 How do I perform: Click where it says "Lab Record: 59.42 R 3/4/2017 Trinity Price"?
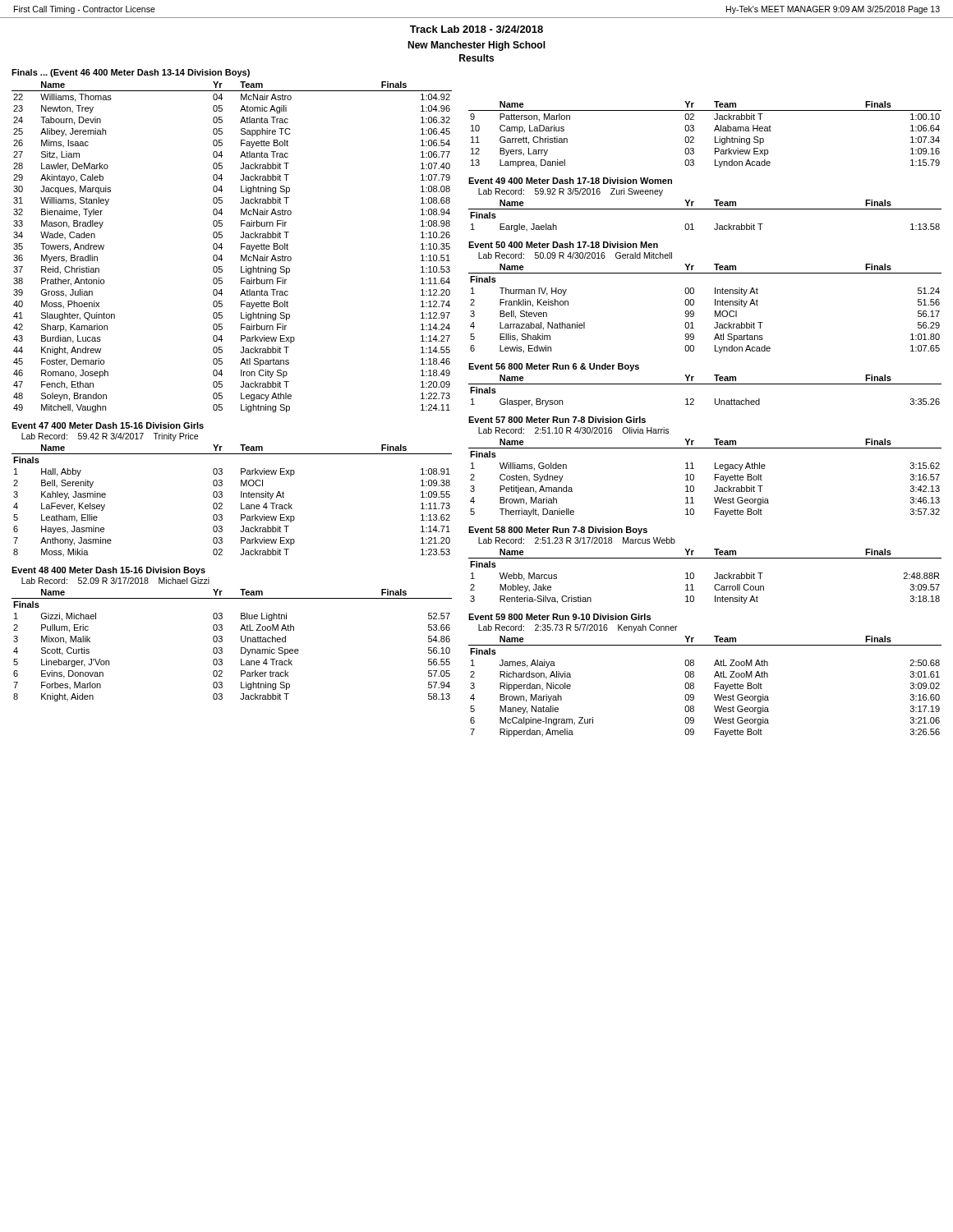point(105,436)
